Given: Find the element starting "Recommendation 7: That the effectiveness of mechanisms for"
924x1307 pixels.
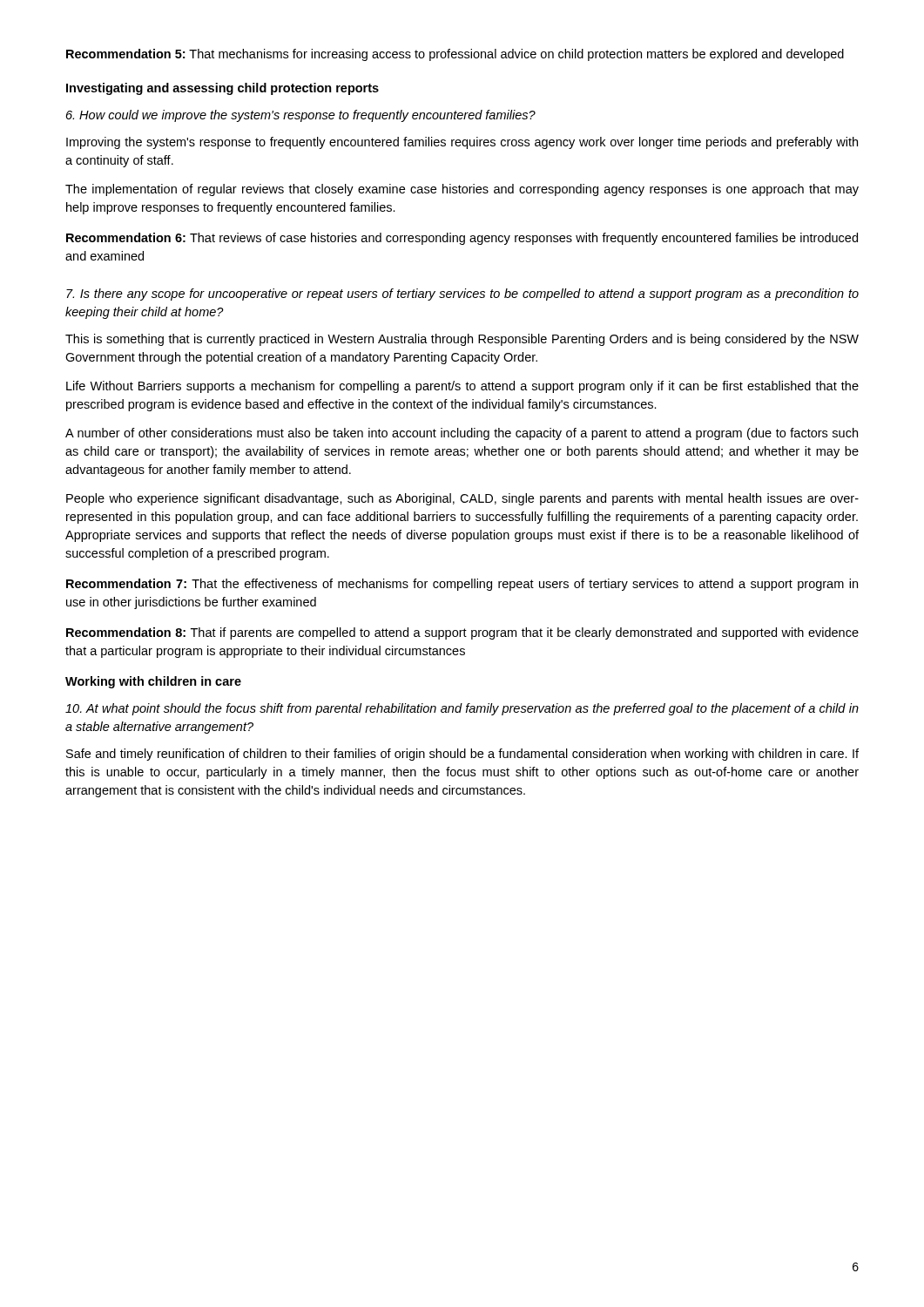Looking at the screenshot, I should pyautogui.click(x=462, y=594).
